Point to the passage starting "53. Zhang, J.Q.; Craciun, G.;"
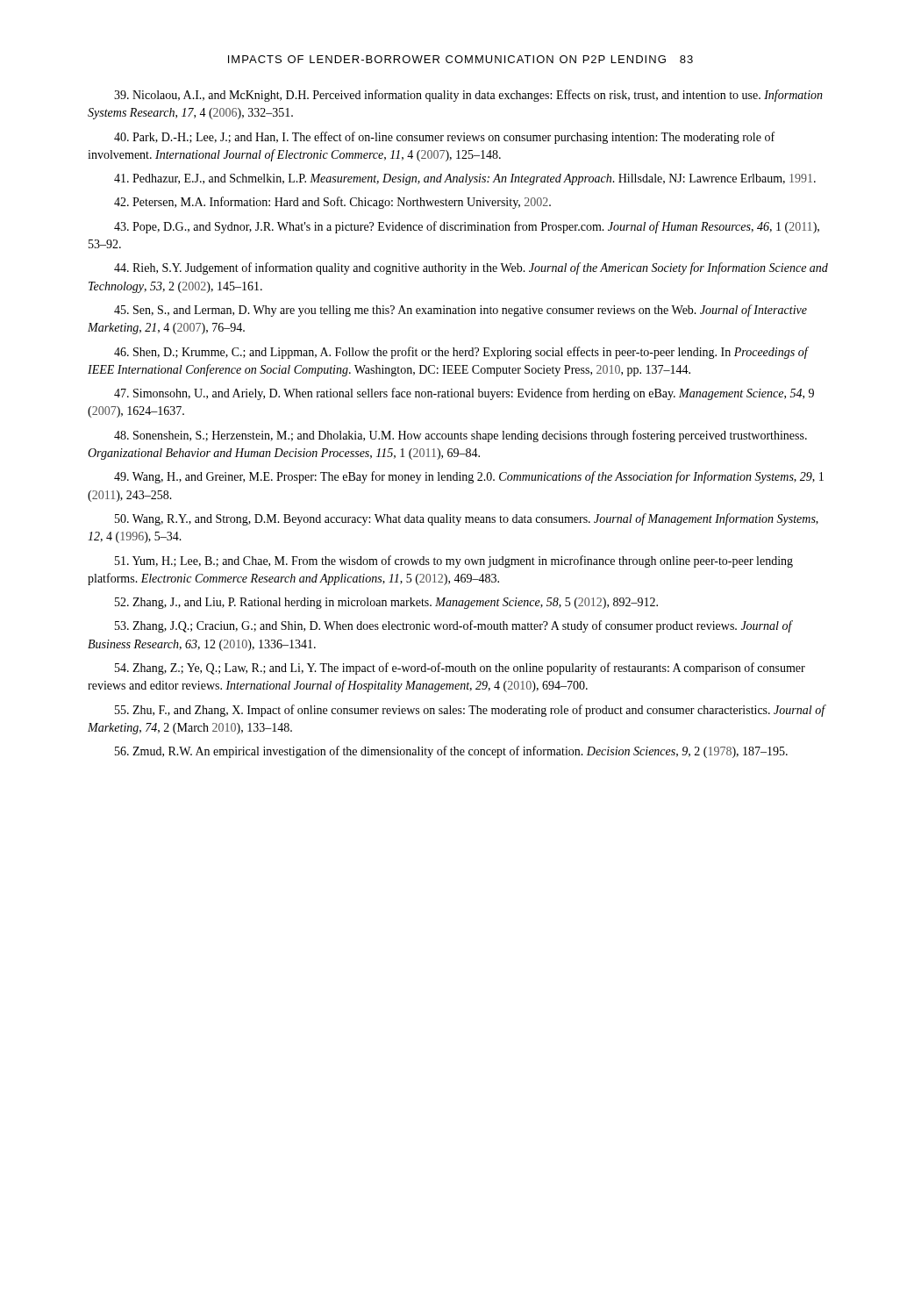Viewport: 921px width, 1316px height. (440, 635)
